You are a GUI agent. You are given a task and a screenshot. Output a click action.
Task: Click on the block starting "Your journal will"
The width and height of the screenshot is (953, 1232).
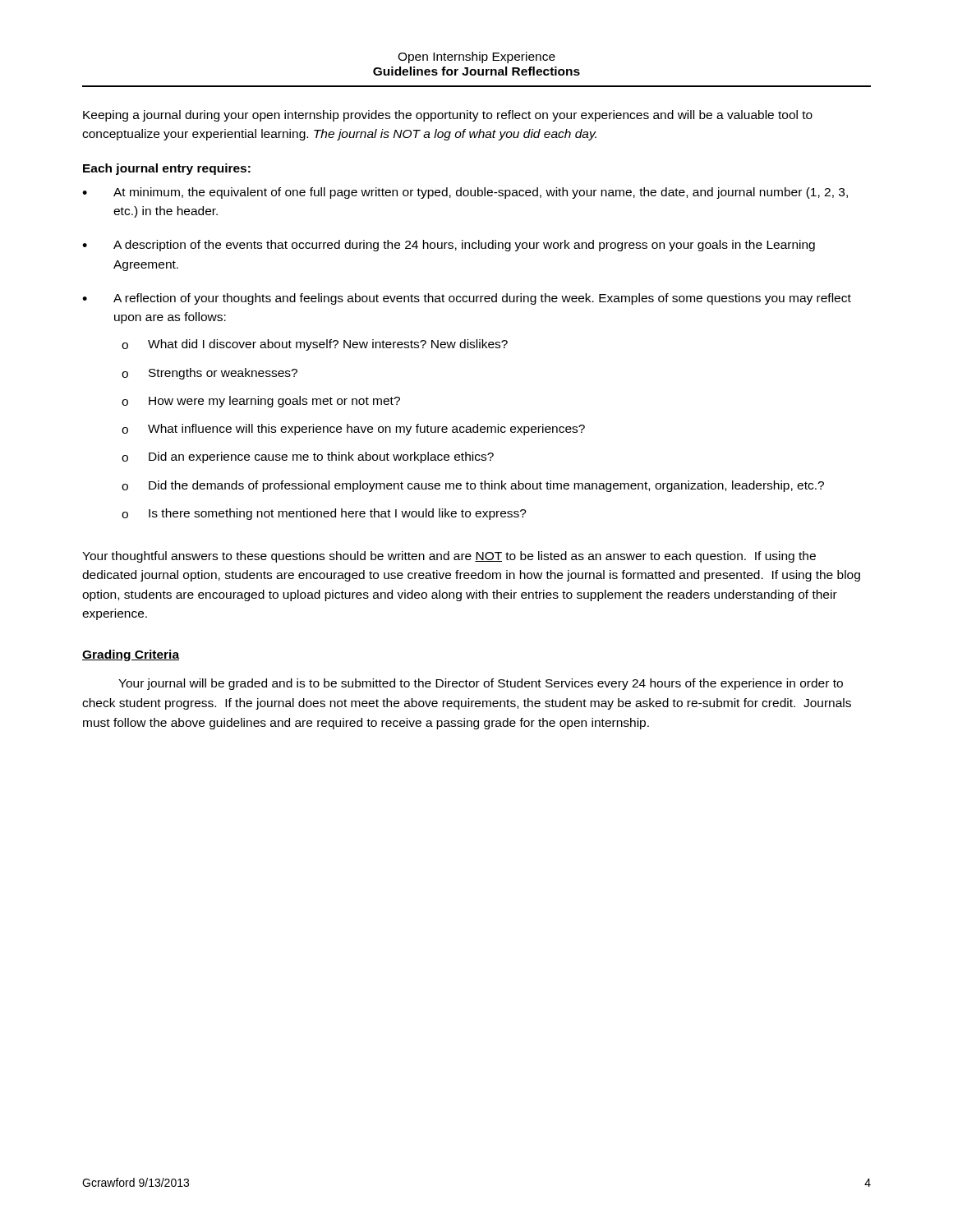pyautogui.click(x=467, y=703)
